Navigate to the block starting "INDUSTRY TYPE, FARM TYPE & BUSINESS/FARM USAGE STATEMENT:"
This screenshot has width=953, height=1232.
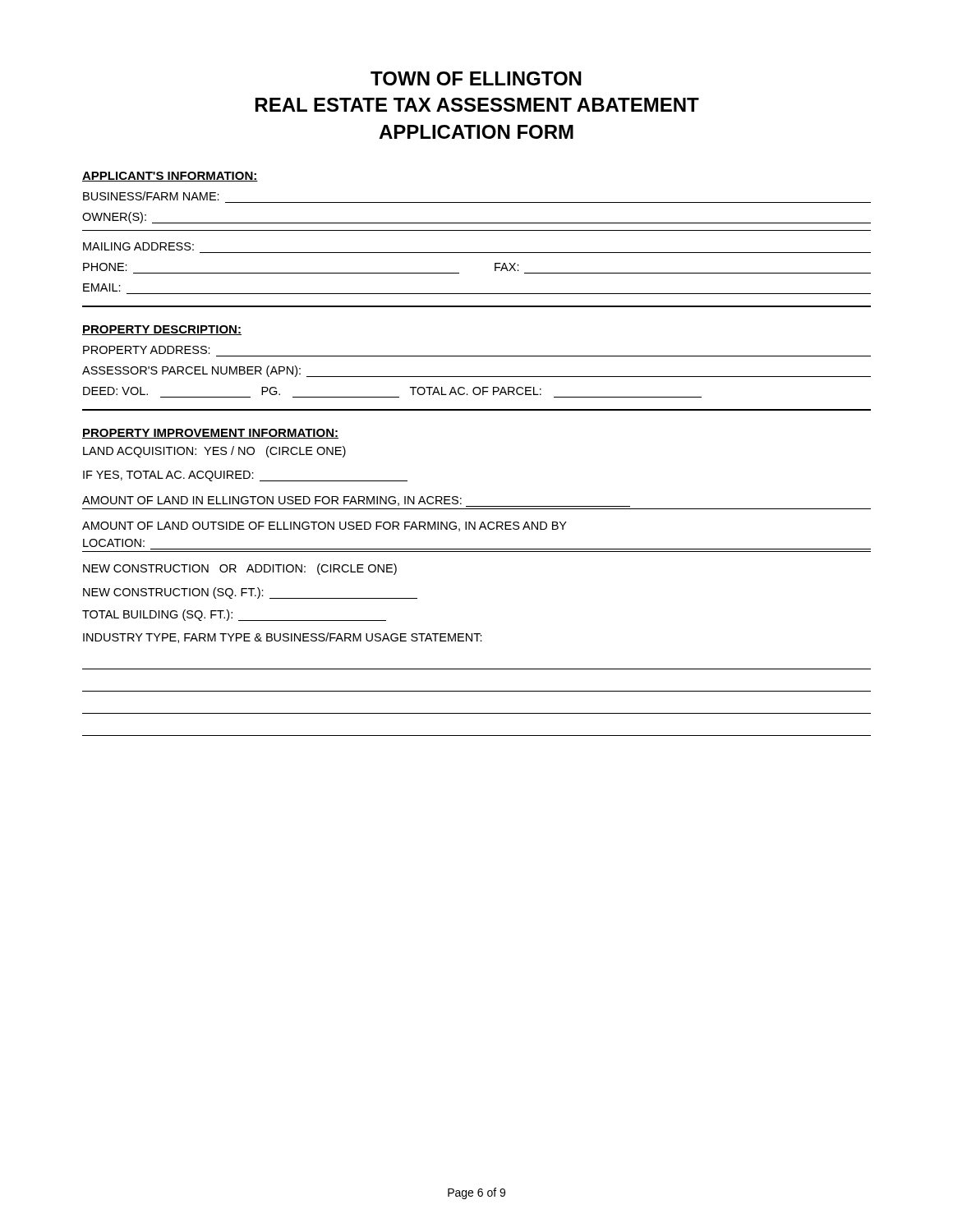pyautogui.click(x=282, y=637)
